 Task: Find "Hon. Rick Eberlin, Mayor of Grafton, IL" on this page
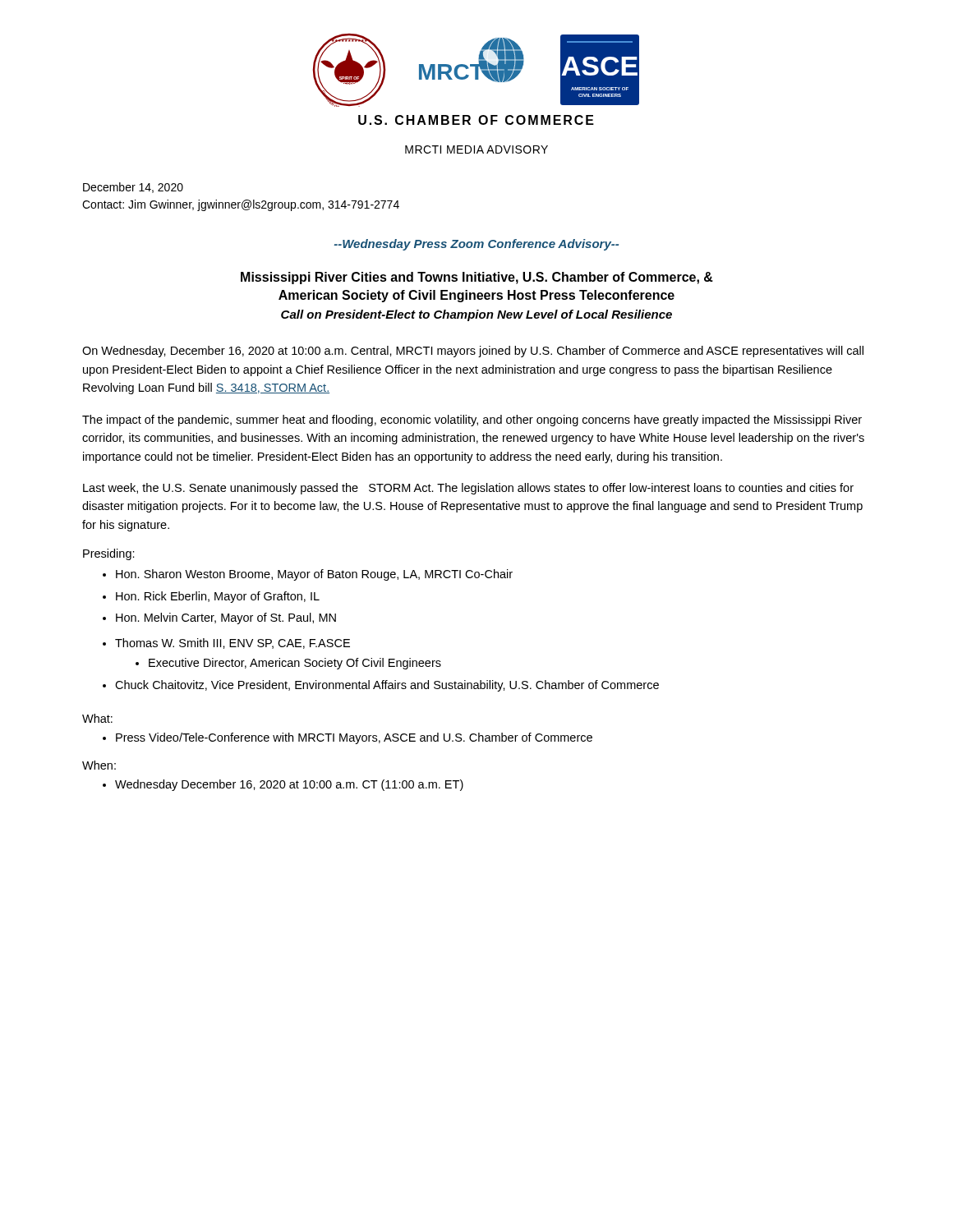click(217, 596)
